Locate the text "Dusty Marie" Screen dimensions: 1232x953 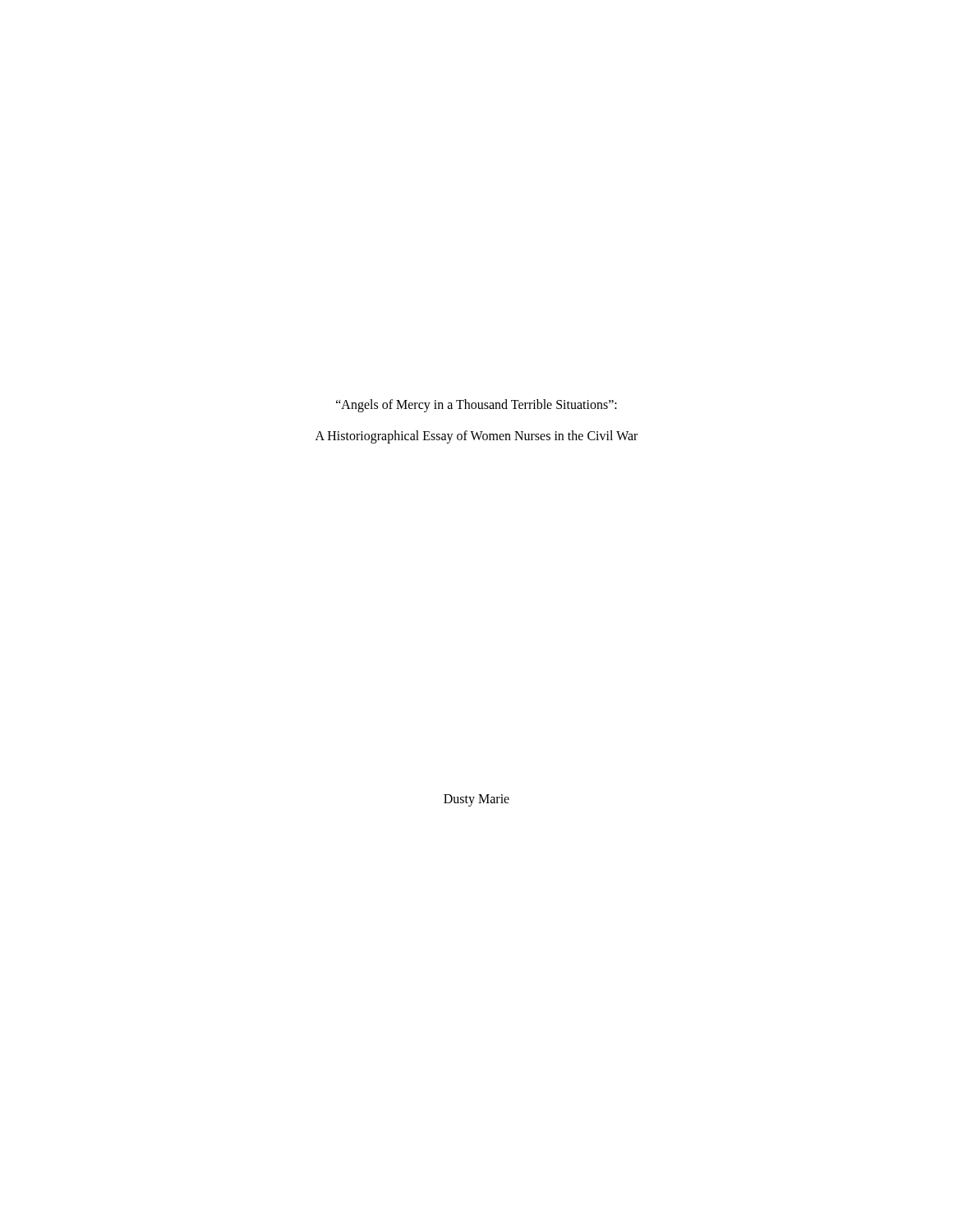pos(476,799)
